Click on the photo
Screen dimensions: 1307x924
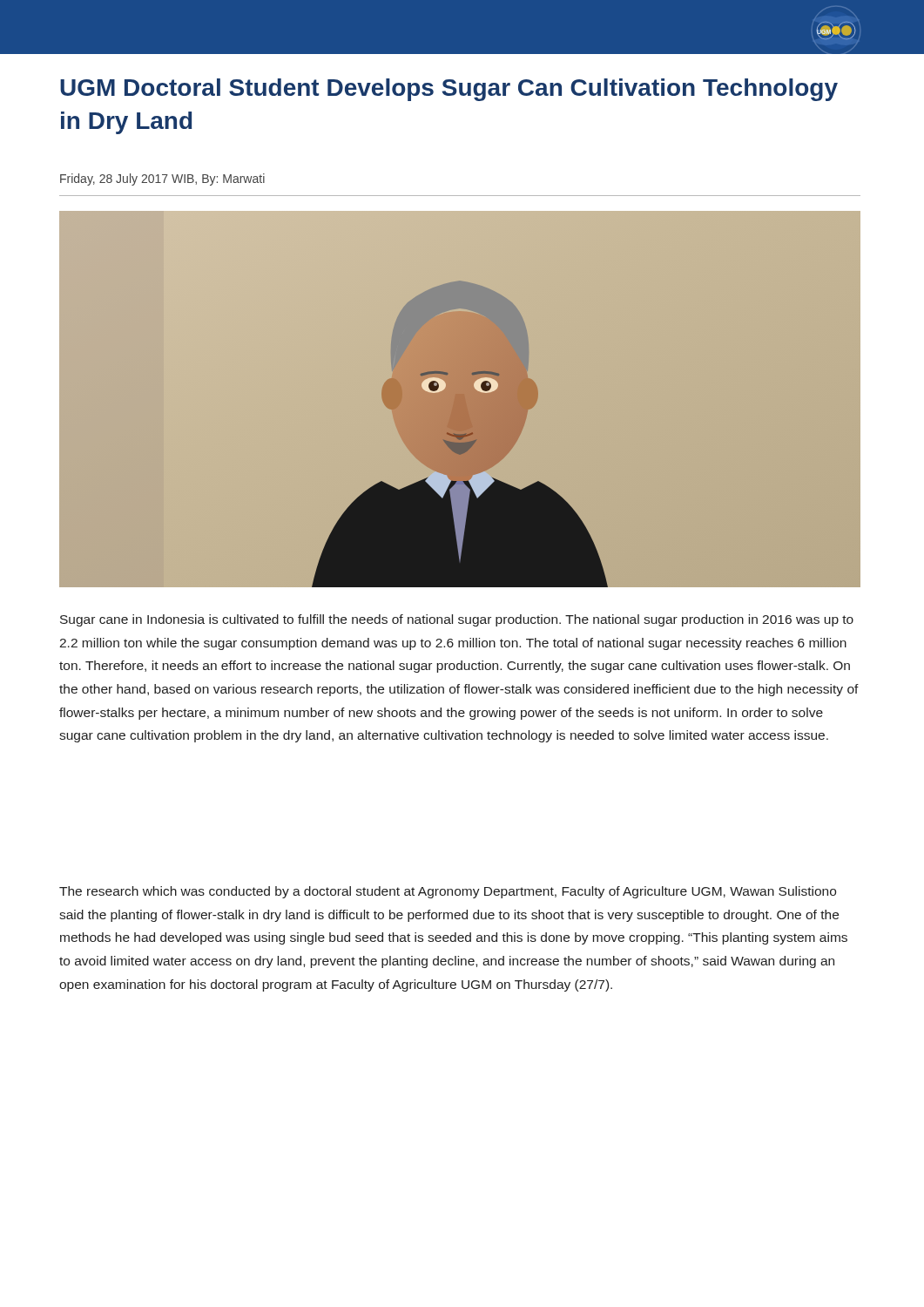coord(460,399)
